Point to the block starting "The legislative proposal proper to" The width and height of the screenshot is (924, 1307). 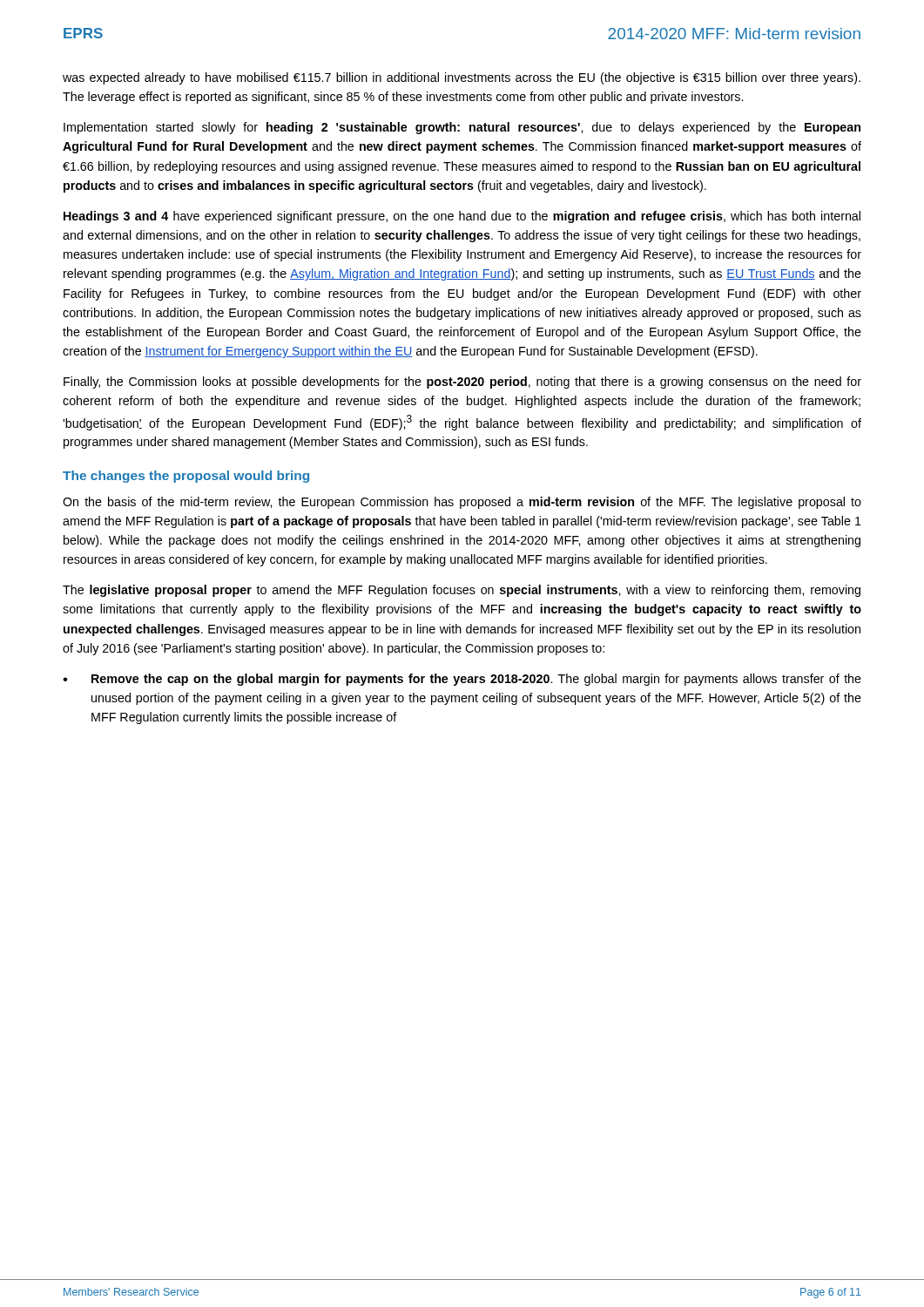tap(462, 619)
